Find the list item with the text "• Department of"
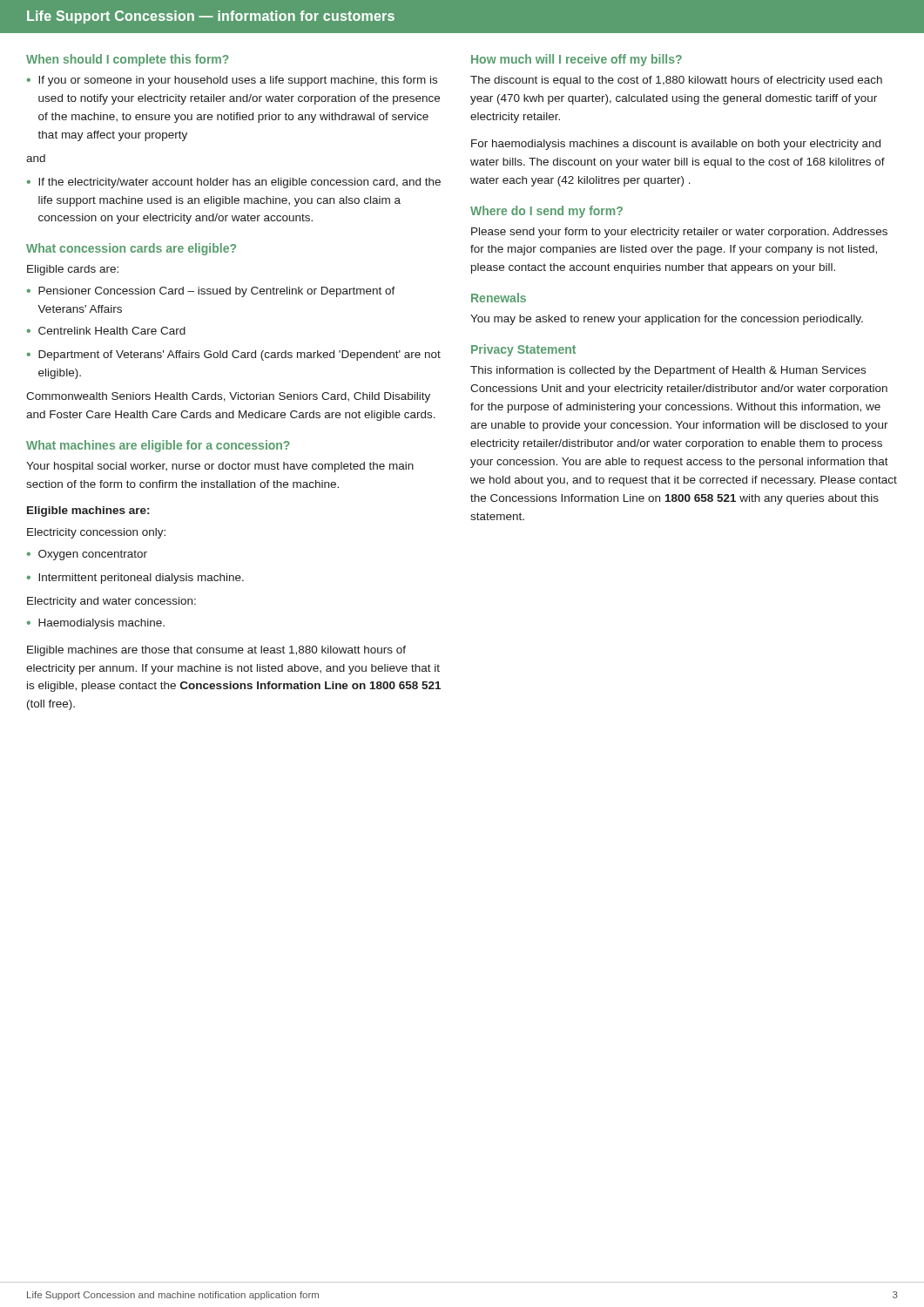Screen dimensions: 1307x924 coord(235,364)
